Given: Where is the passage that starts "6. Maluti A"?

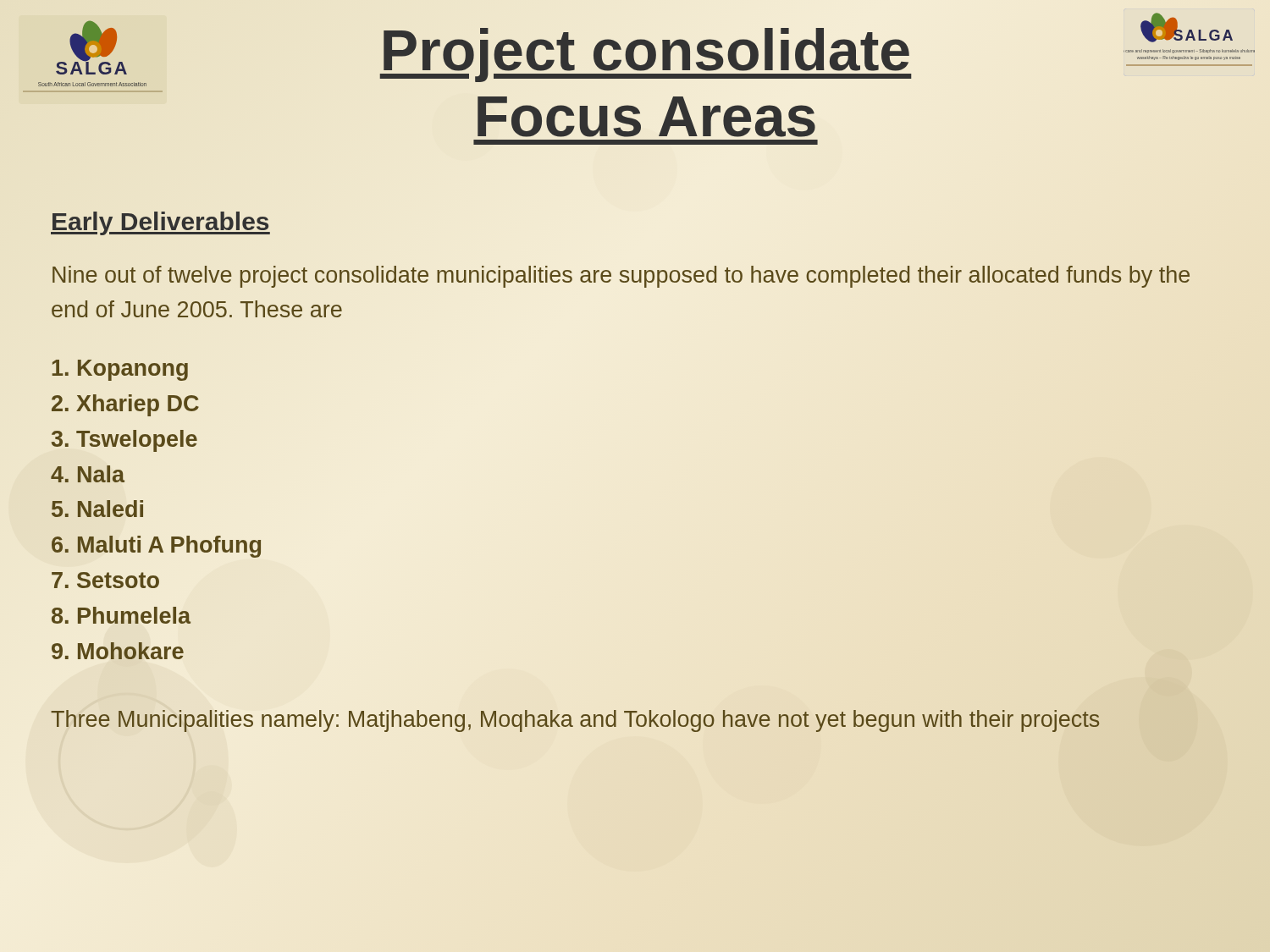Looking at the screenshot, I should (x=157, y=545).
